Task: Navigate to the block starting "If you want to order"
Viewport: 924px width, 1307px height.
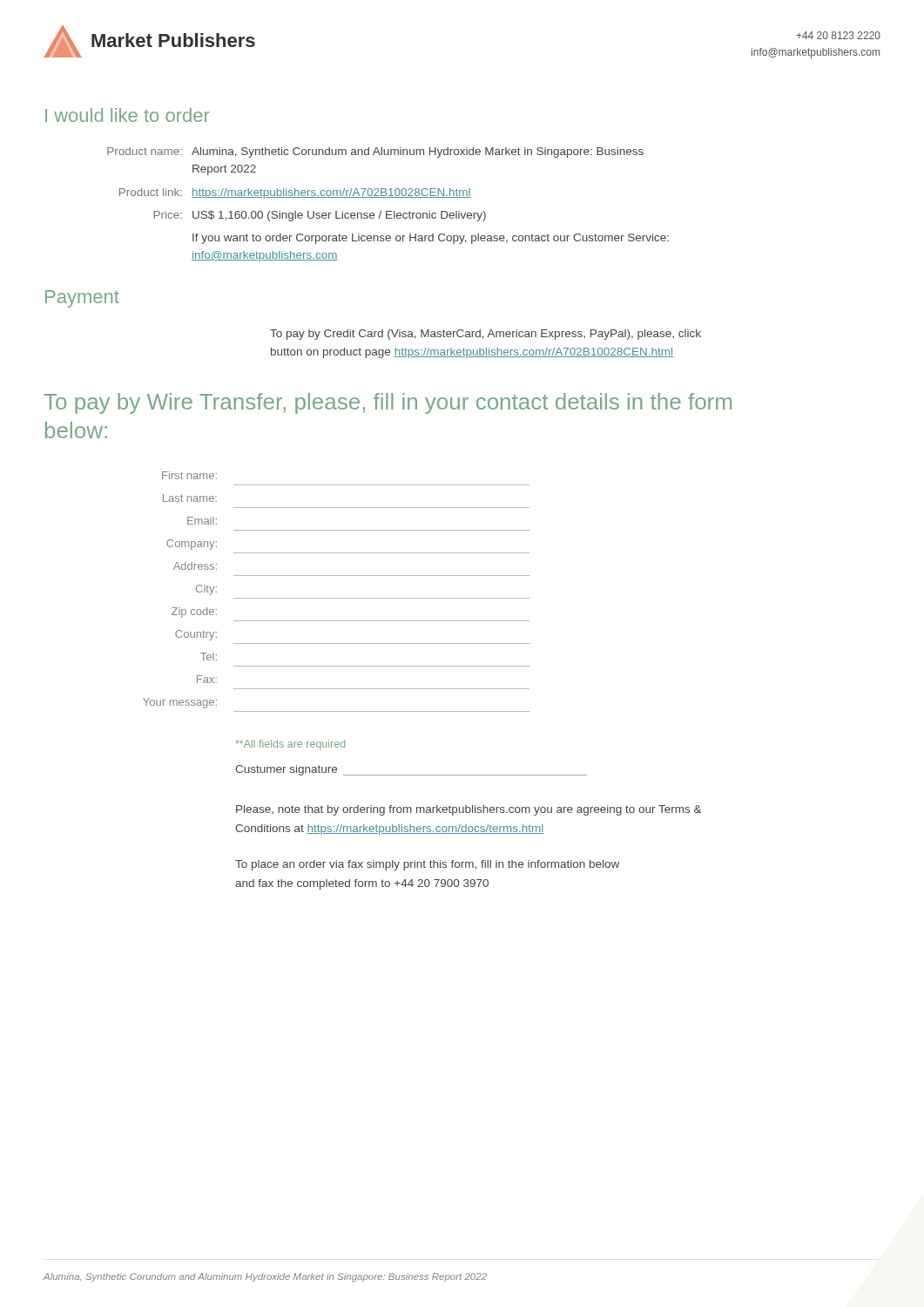Action: 370,247
